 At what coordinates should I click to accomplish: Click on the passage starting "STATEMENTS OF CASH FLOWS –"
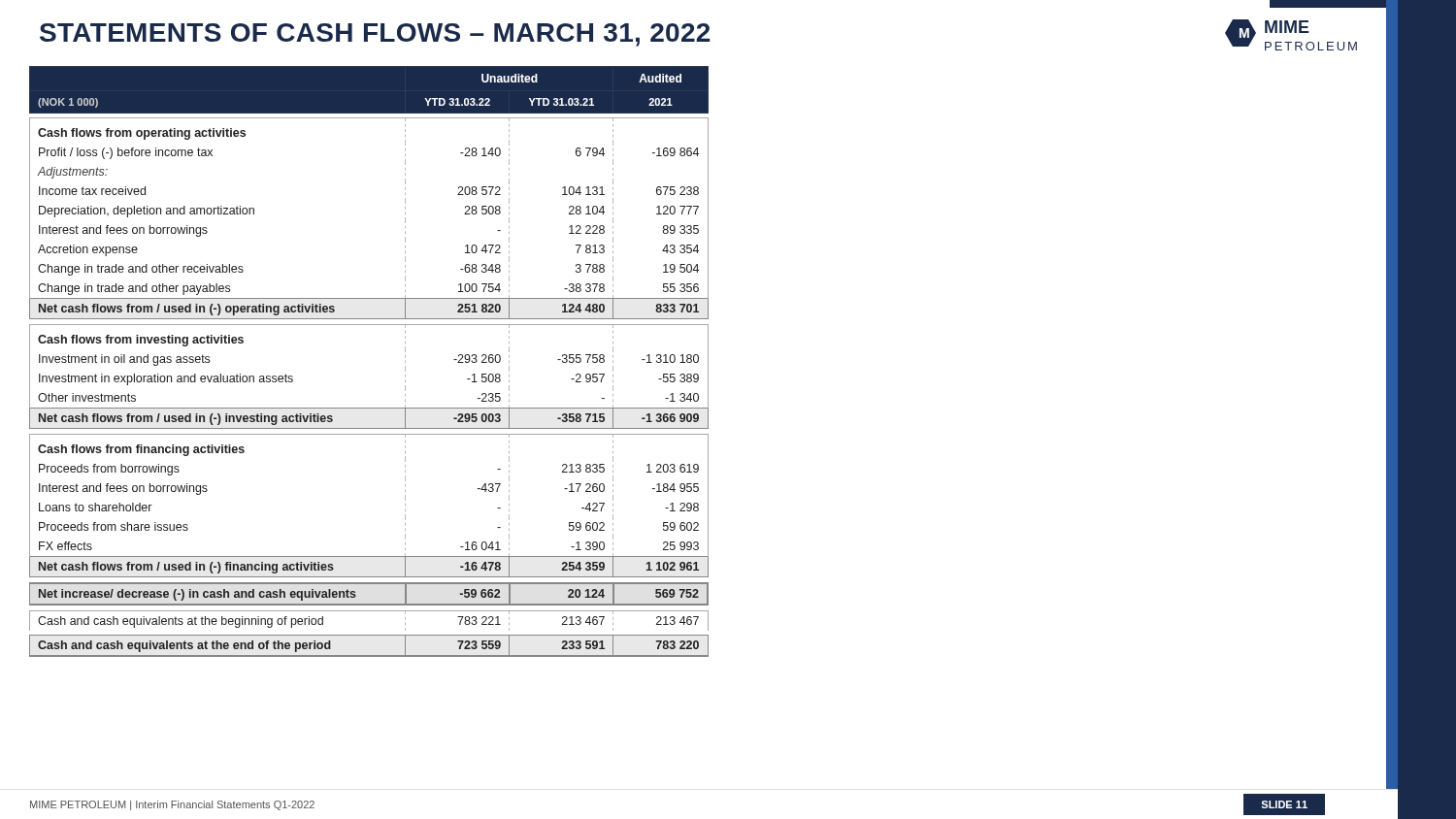pyautogui.click(x=375, y=33)
